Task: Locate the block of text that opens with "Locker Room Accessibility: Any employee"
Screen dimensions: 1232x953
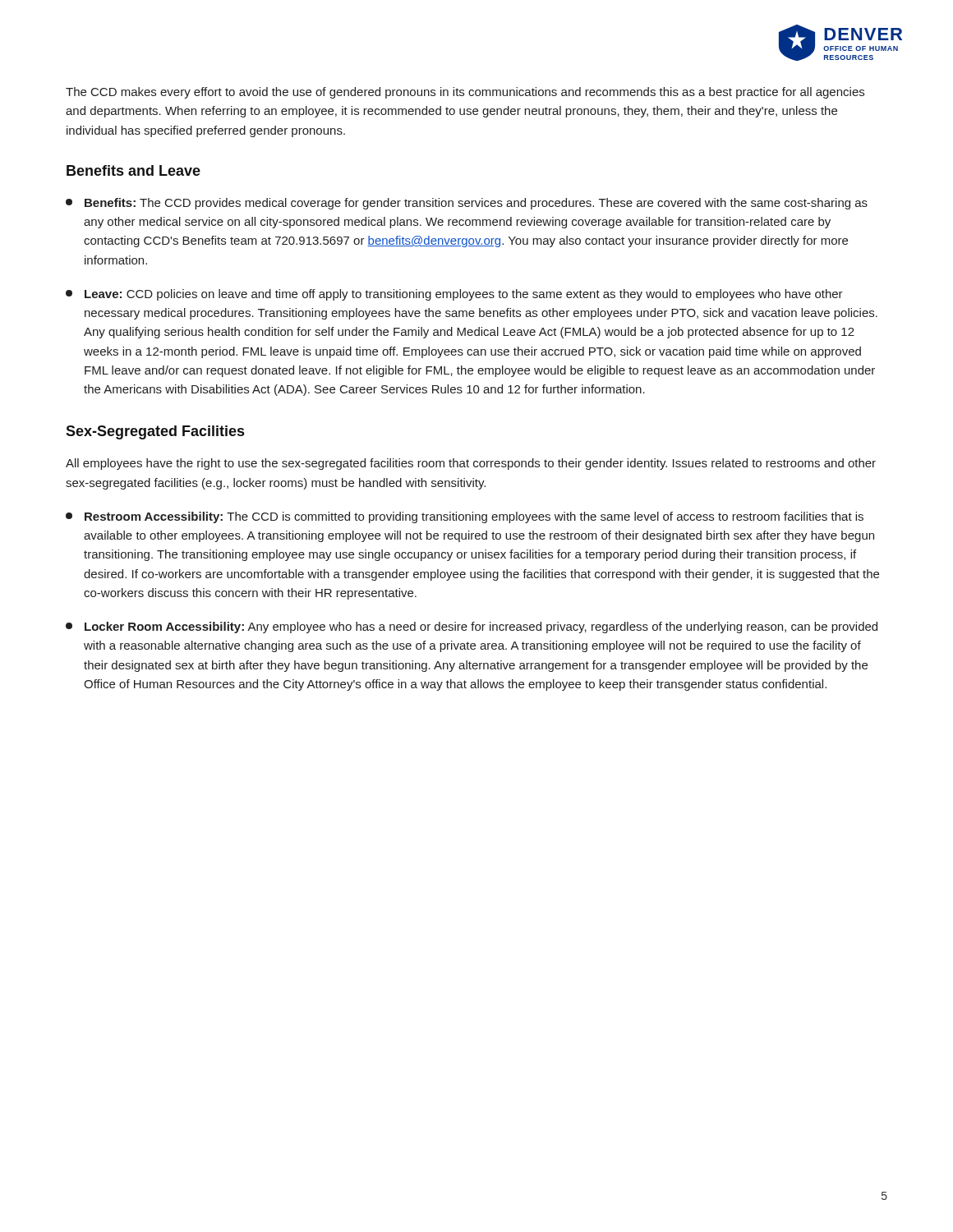Action: coord(476,655)
